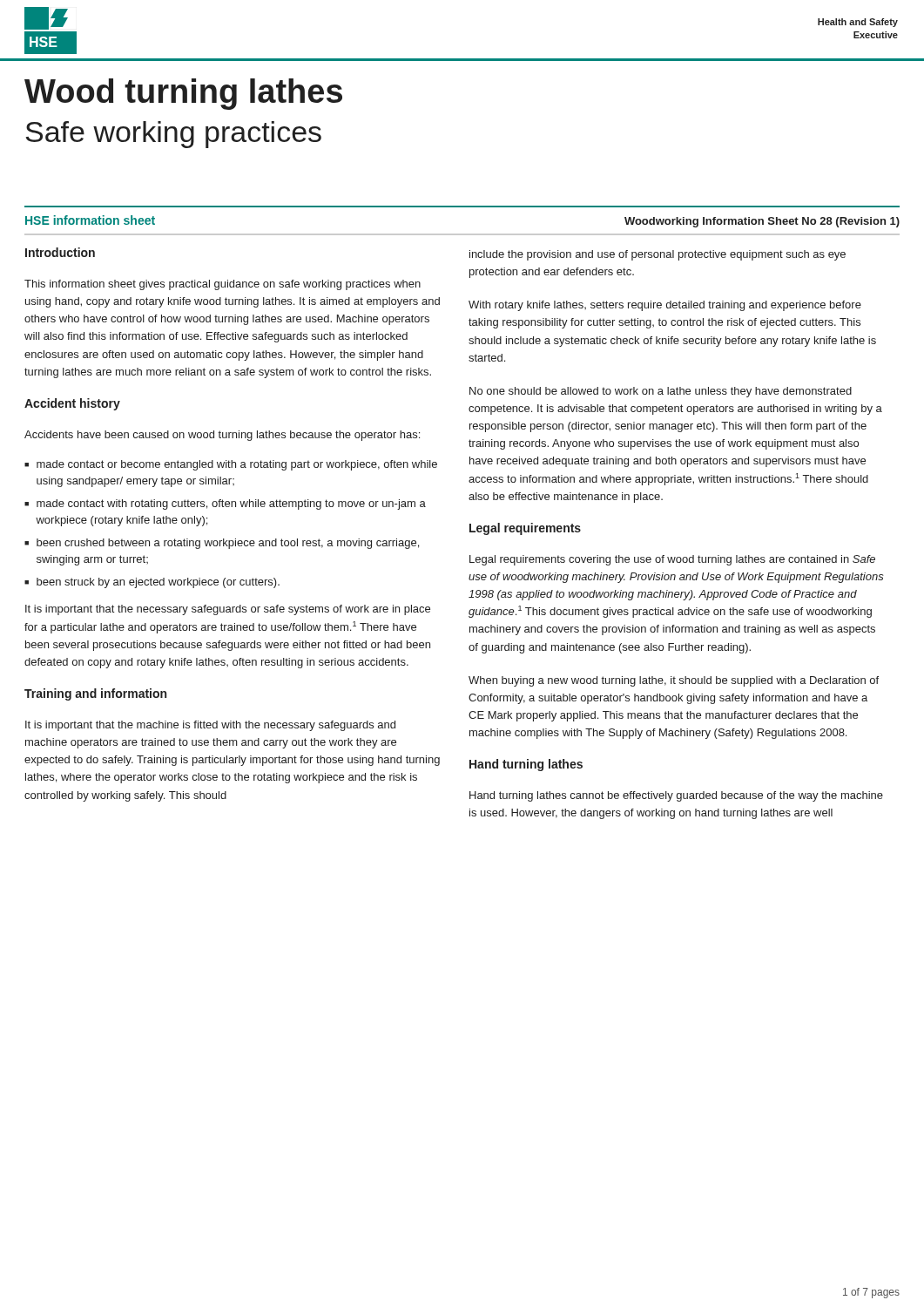Select the title
924x1307 pixels.
coord(286,112)
